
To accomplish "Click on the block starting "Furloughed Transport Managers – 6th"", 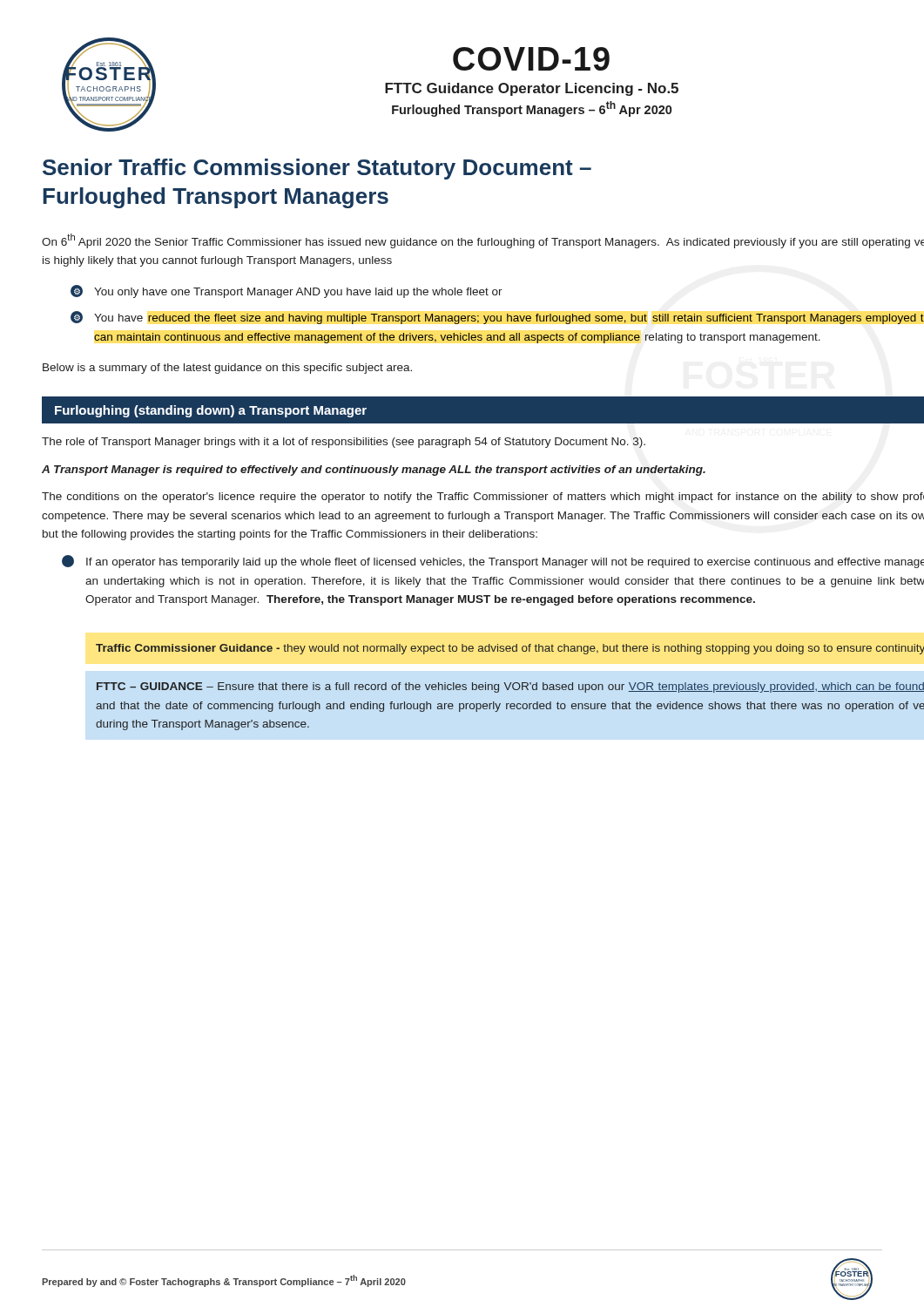I will [532, 108].
